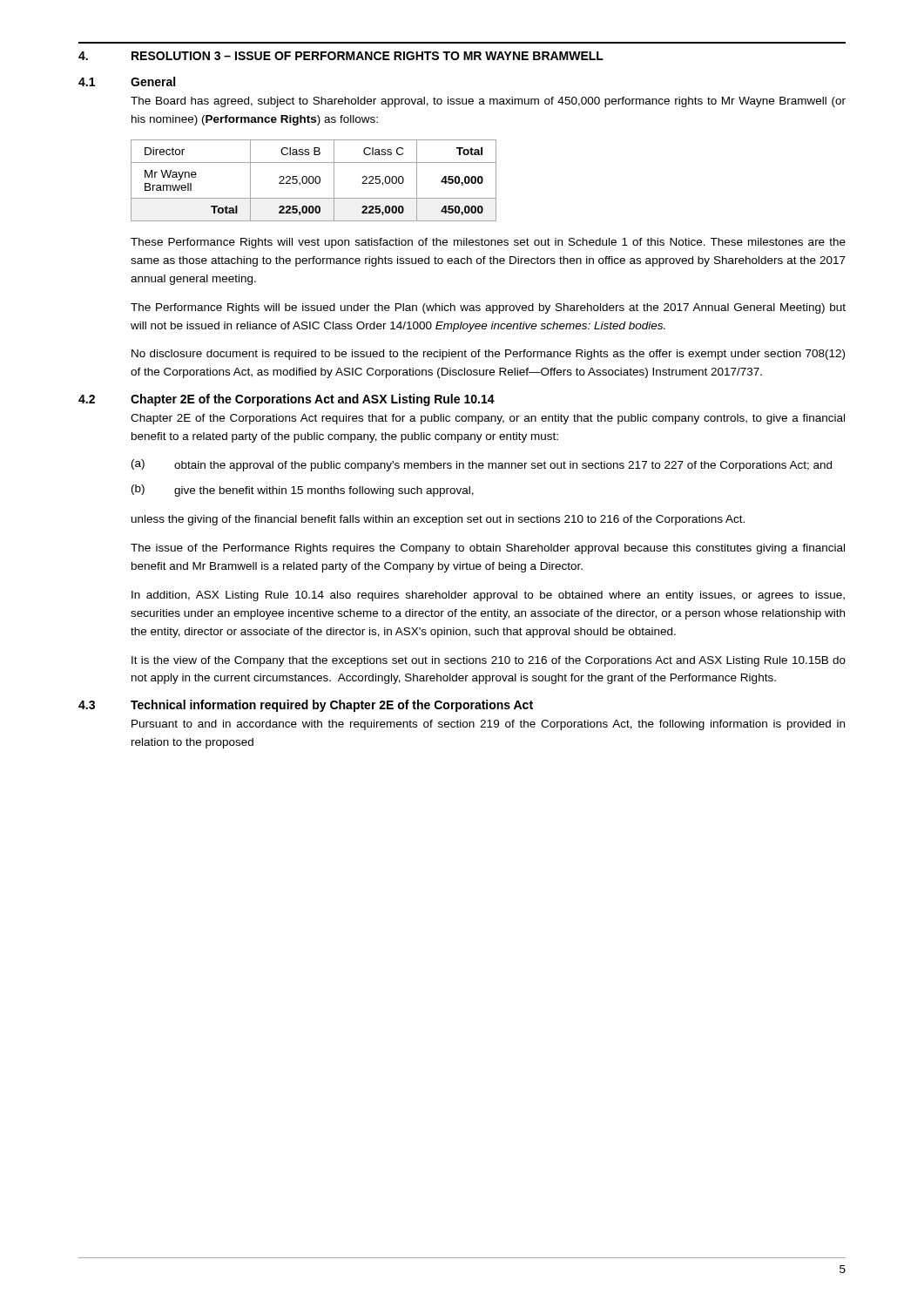Click on the section header with the text "4.1 General"
The width and height of the screenshot is (924, 1307).
click(x=127, y=82)
